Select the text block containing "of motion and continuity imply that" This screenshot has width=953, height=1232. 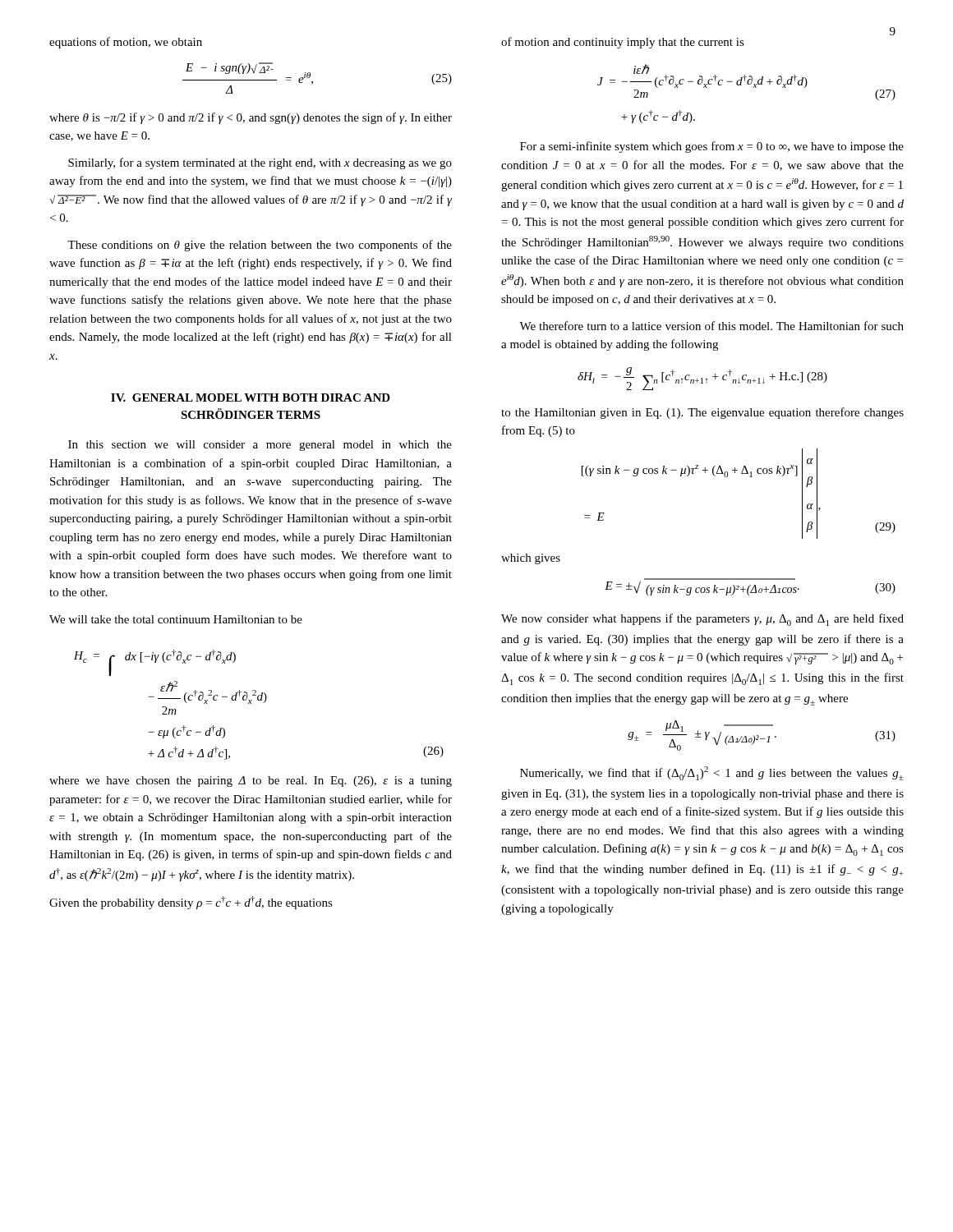click(x=702, y=42)
